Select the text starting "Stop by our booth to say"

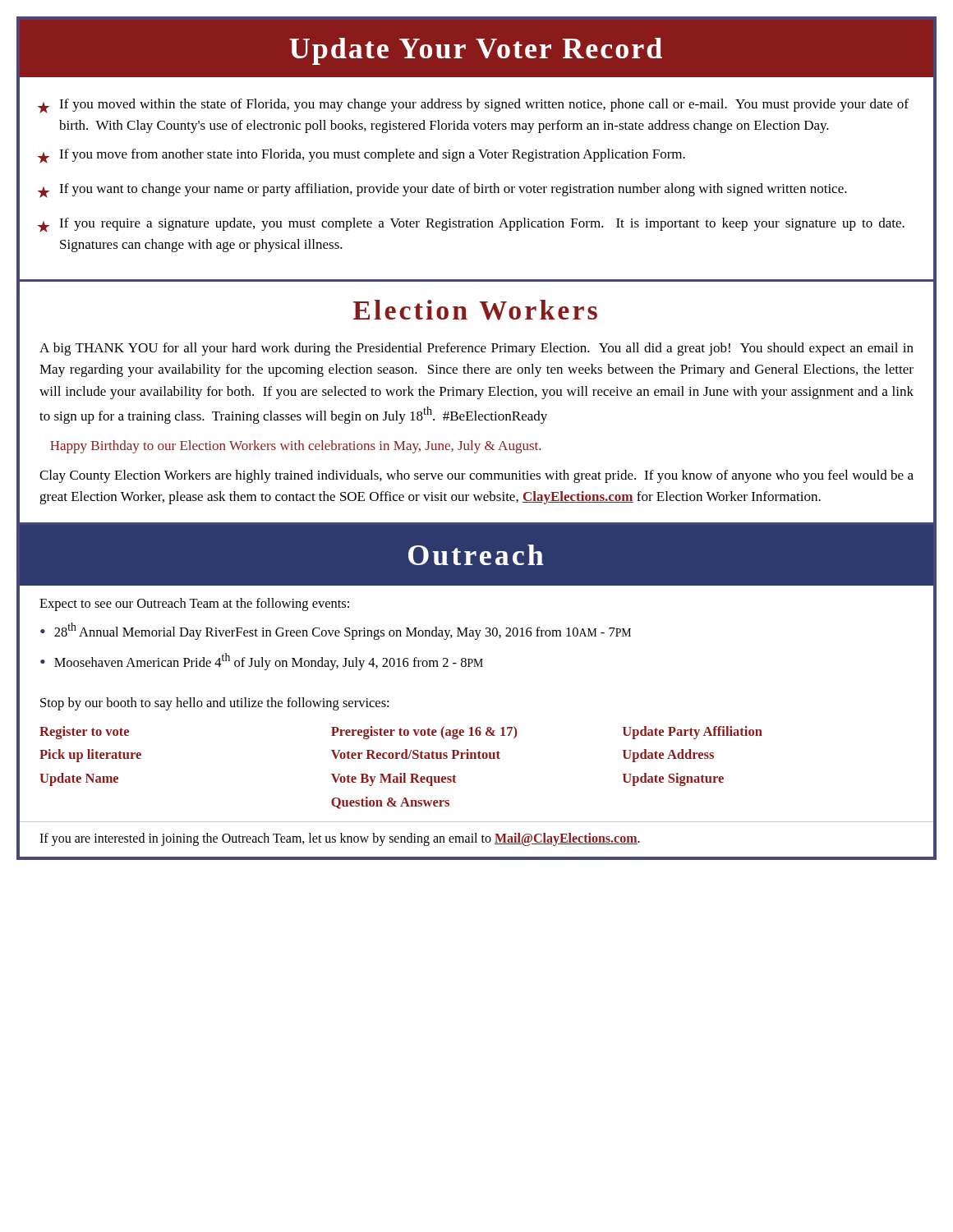(x=476, y=755)
